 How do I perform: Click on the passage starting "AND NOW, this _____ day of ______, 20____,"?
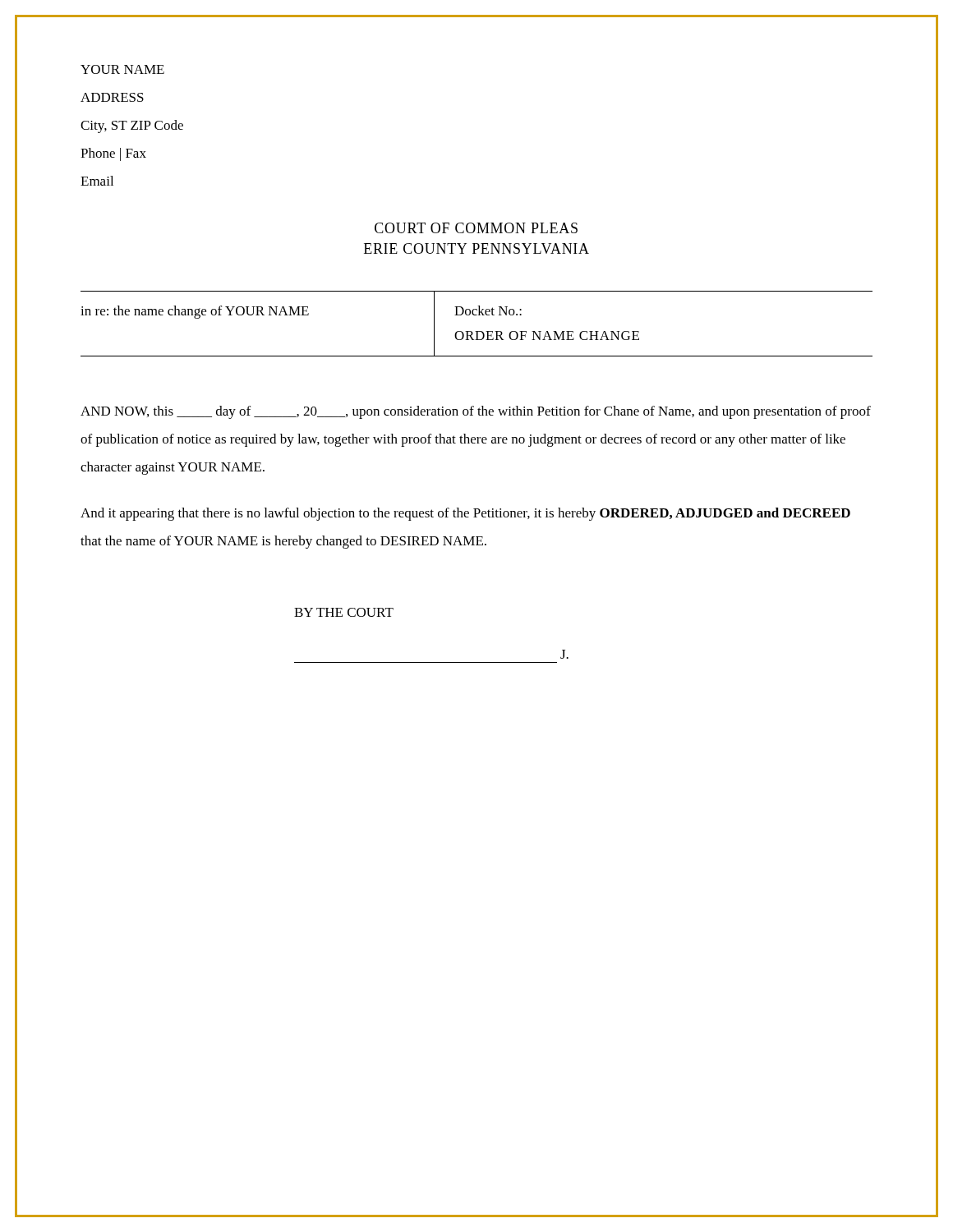[x=476, y=412]
